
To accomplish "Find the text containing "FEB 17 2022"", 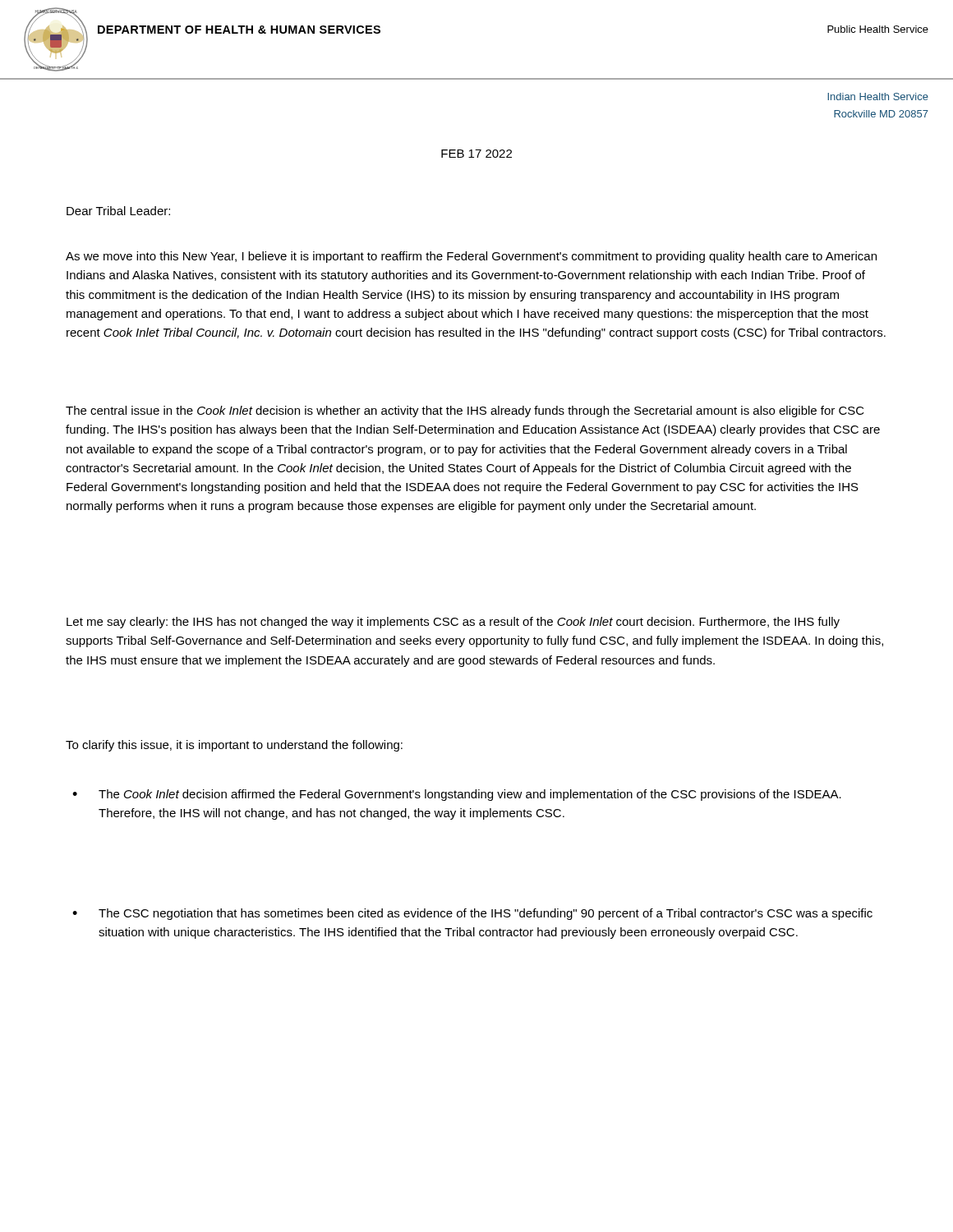I will coord(476,153).
